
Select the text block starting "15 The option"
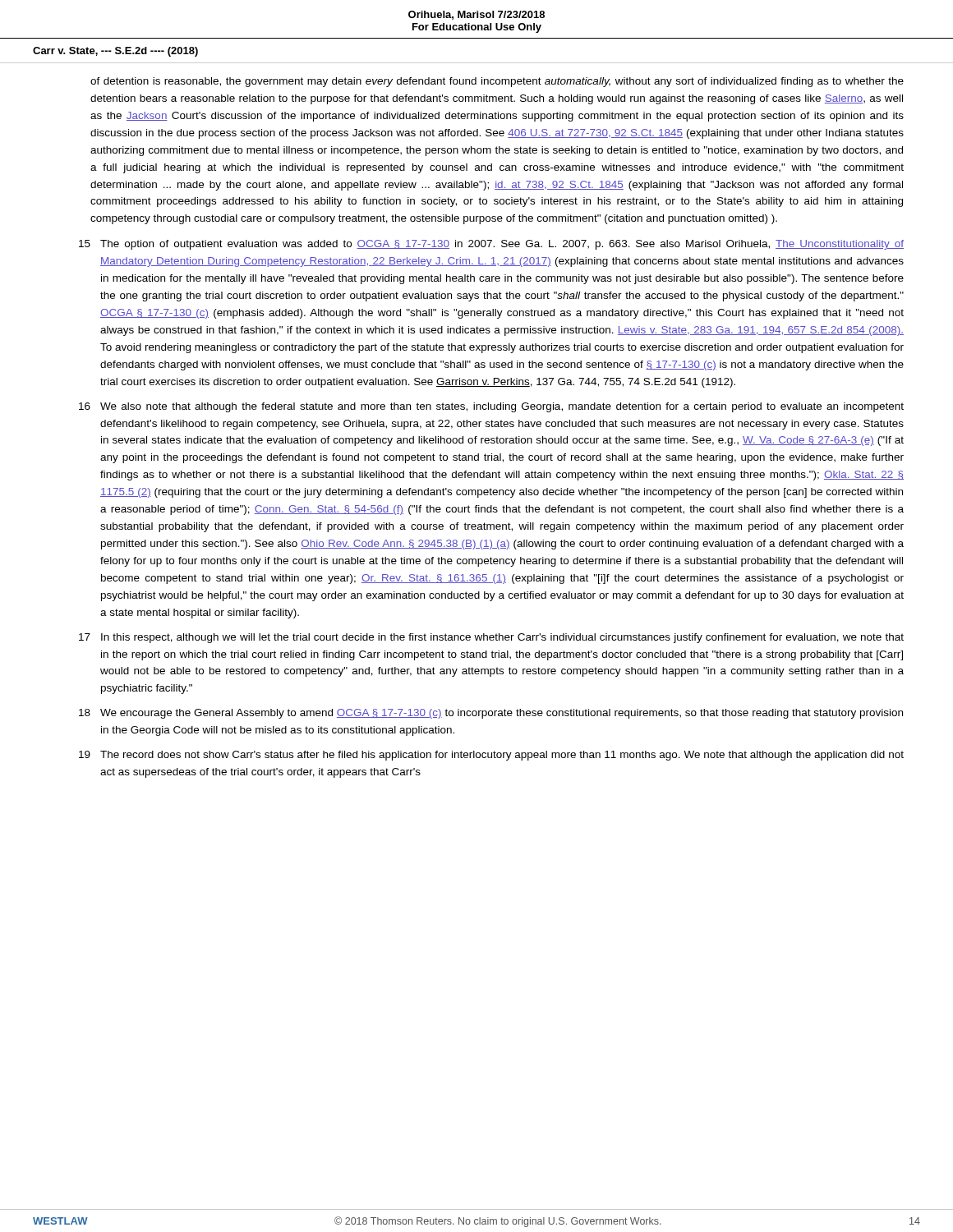(476, 313)
